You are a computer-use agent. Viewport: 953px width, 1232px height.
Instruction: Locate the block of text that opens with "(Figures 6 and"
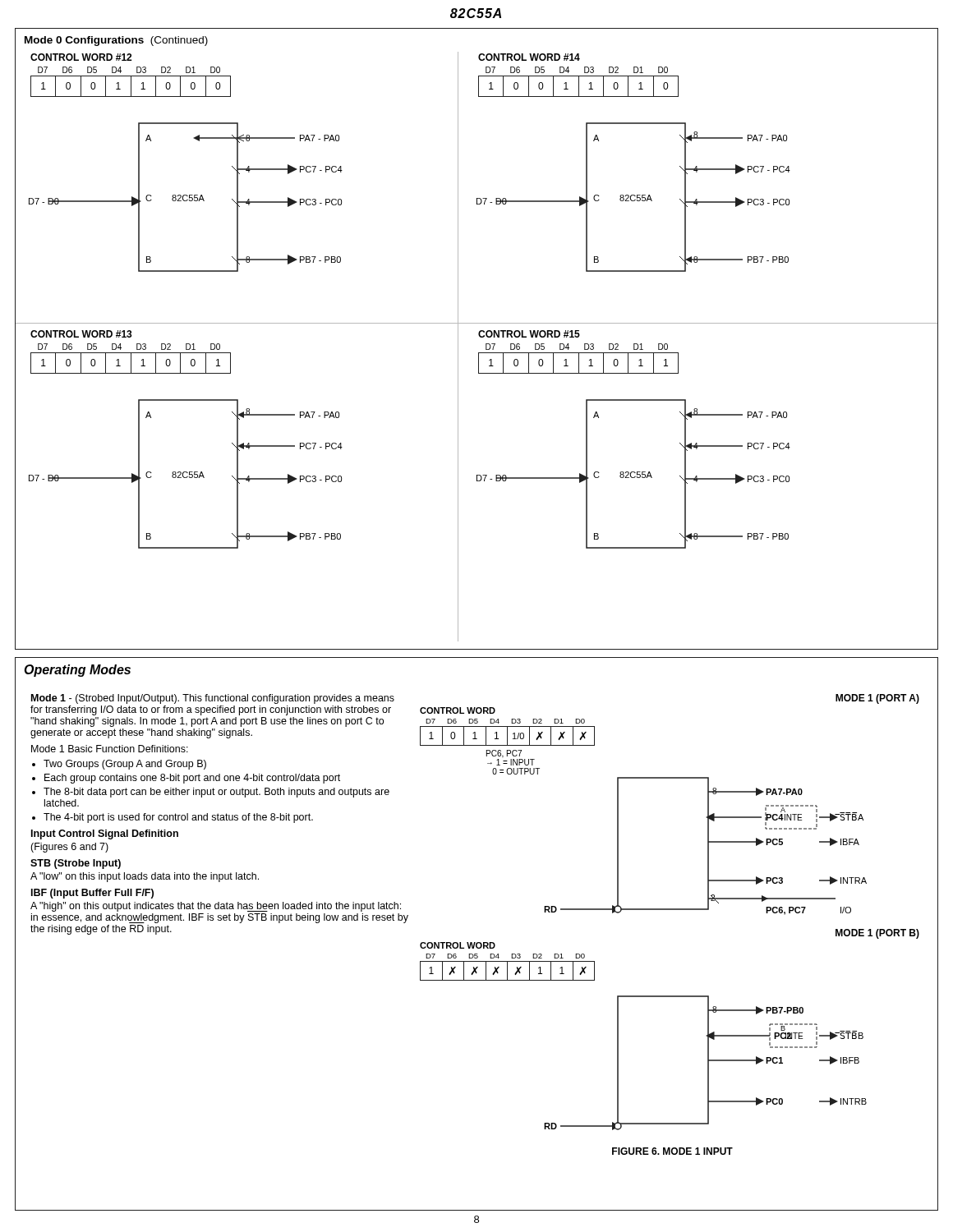70,847
